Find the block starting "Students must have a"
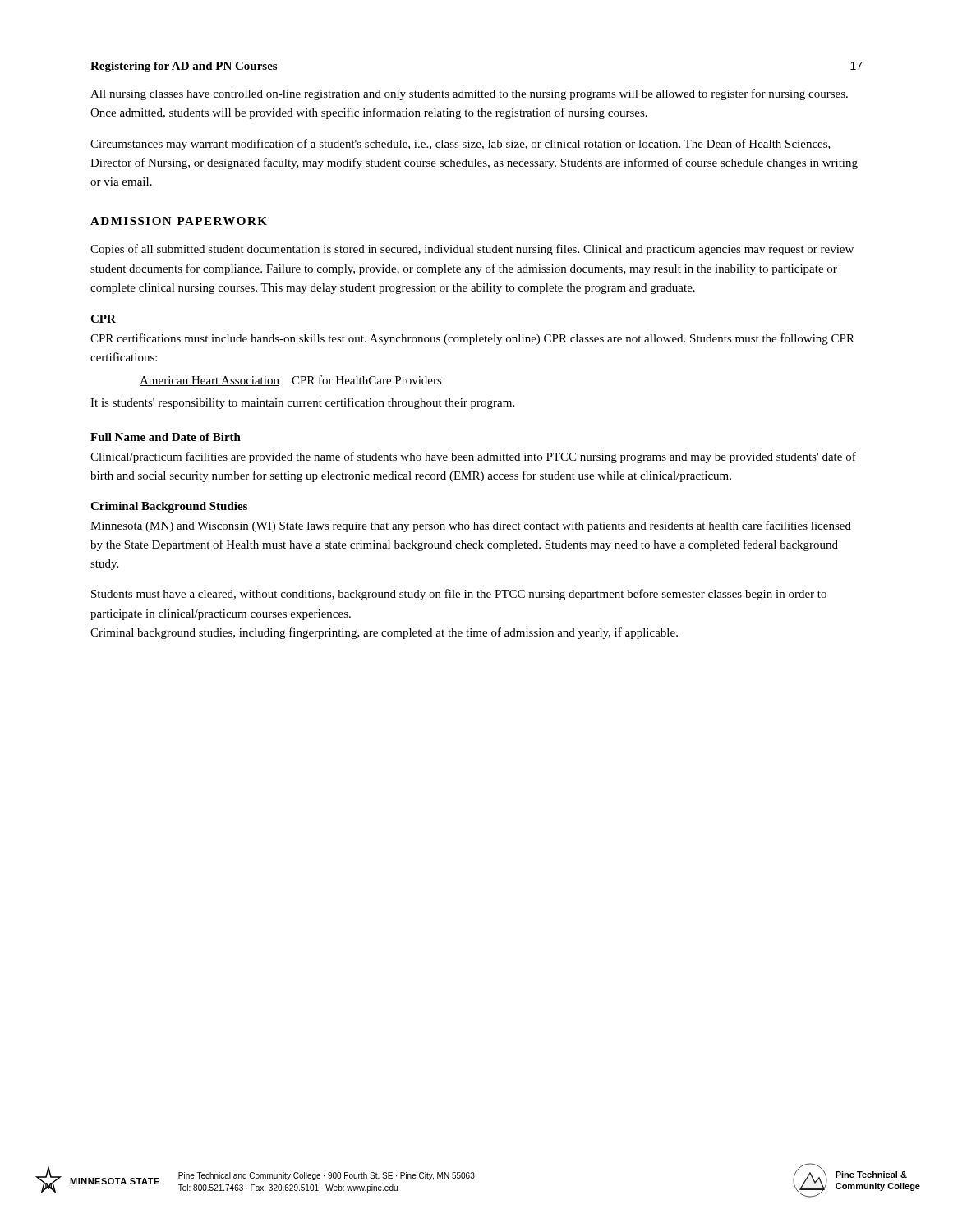Image resolution: width=953 pixels, height=1232 pixels. 459,595
